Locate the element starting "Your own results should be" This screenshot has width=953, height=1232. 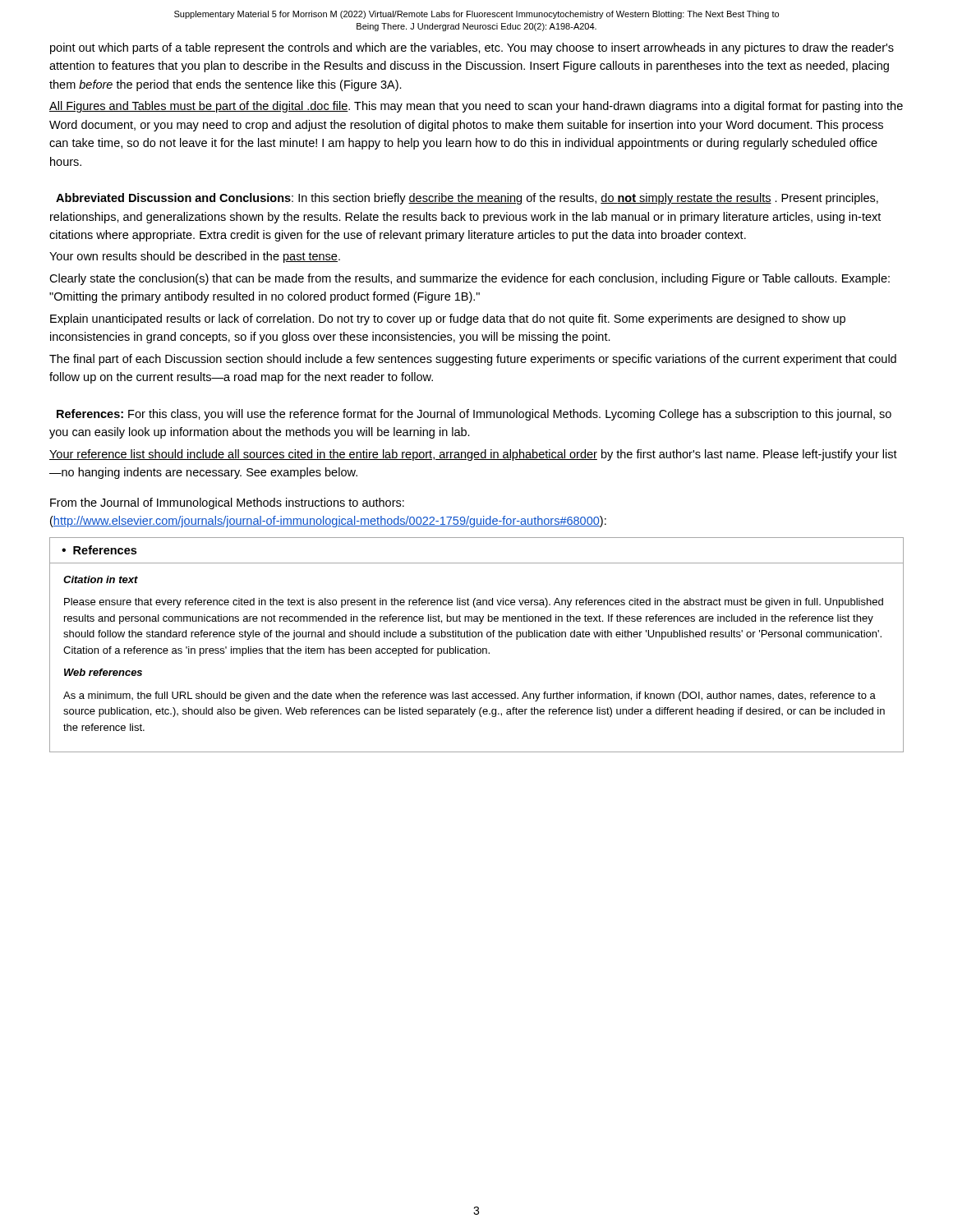click(x=195, y=257)
